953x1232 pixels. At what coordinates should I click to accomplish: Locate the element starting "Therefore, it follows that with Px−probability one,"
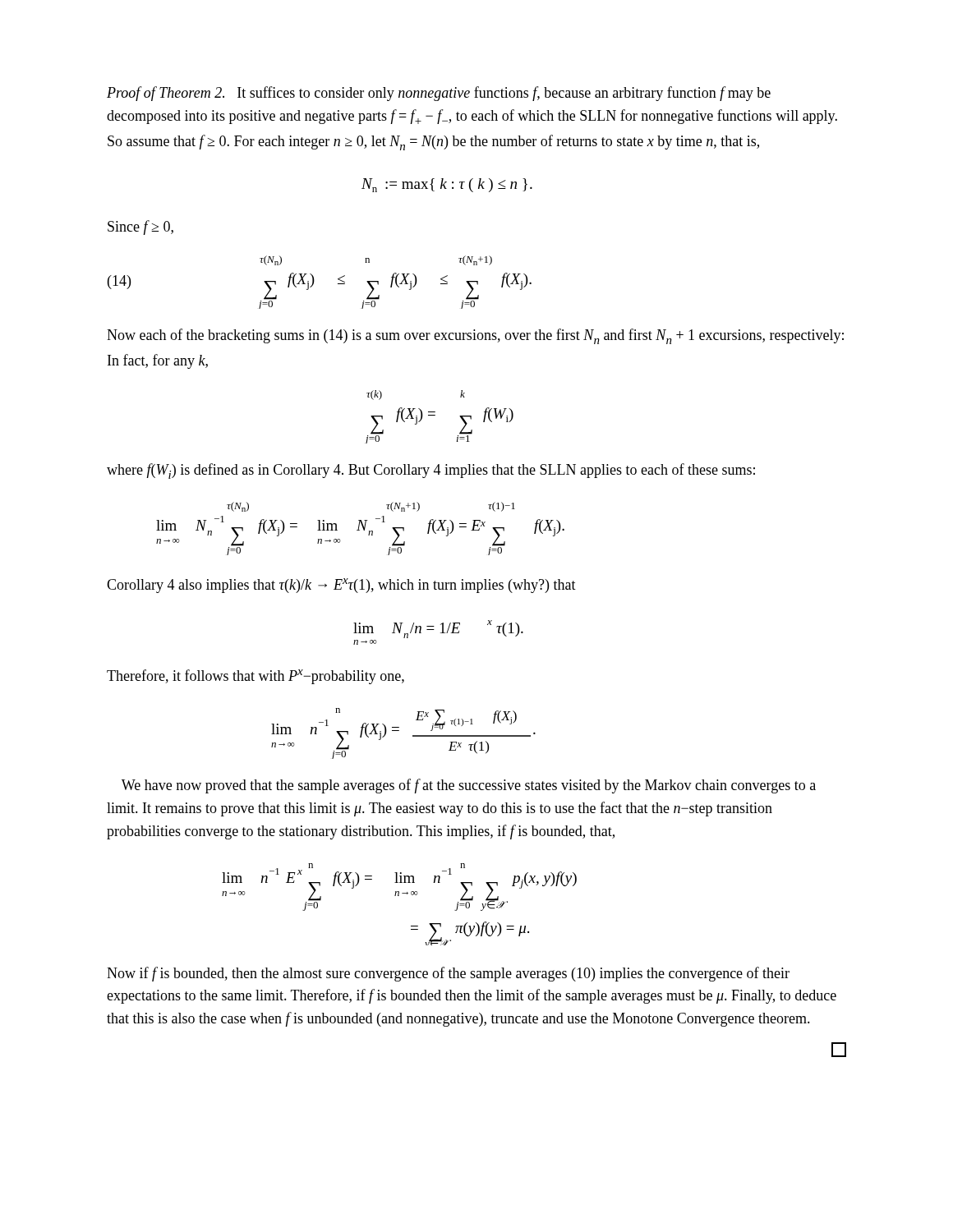pos(256,677)
